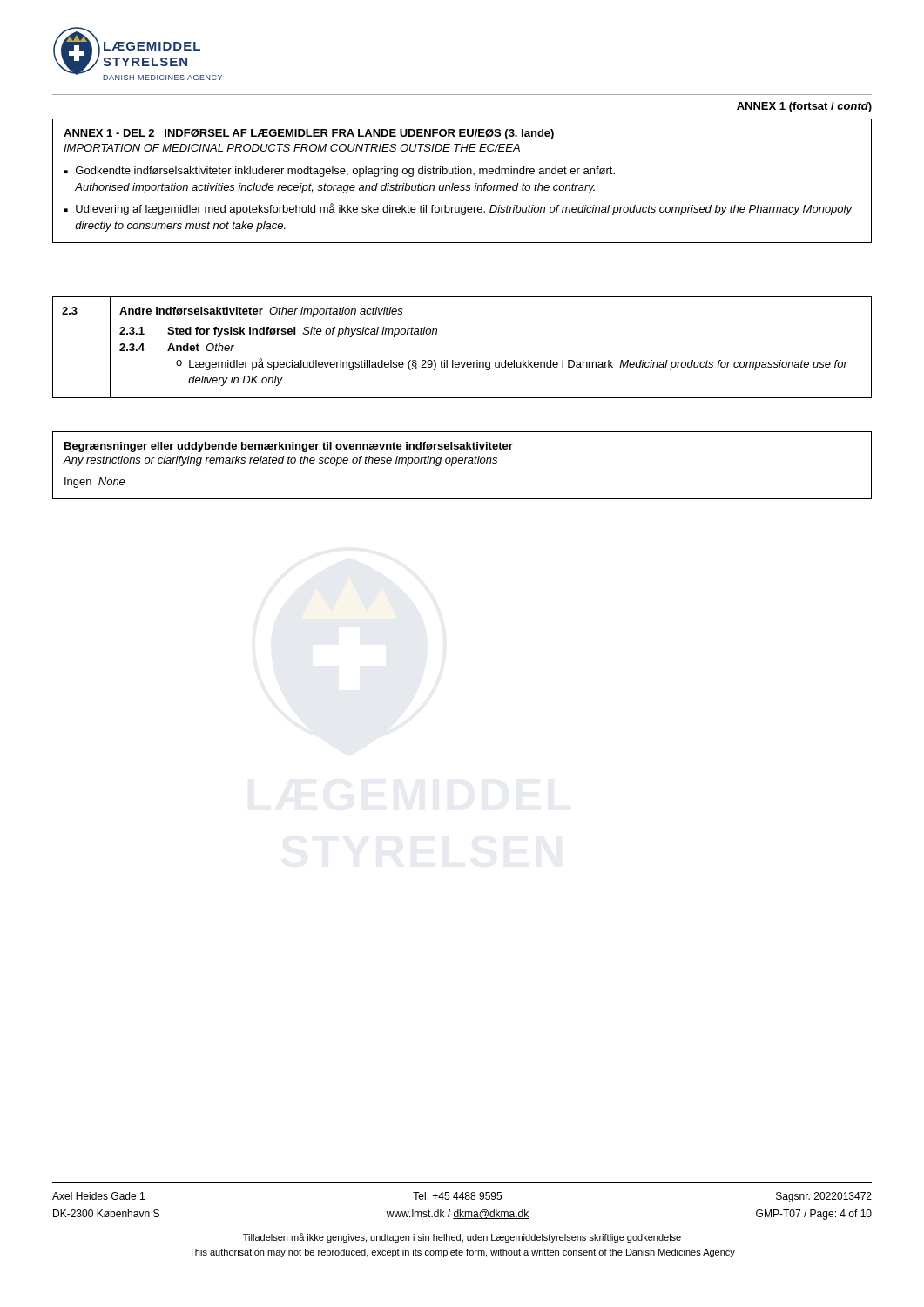Viewport: 924px width, 1307px height.
Task: Select the table that reads "Lægemidler på specialudleveringstilladelse"
Action: (x=462, y=347)
